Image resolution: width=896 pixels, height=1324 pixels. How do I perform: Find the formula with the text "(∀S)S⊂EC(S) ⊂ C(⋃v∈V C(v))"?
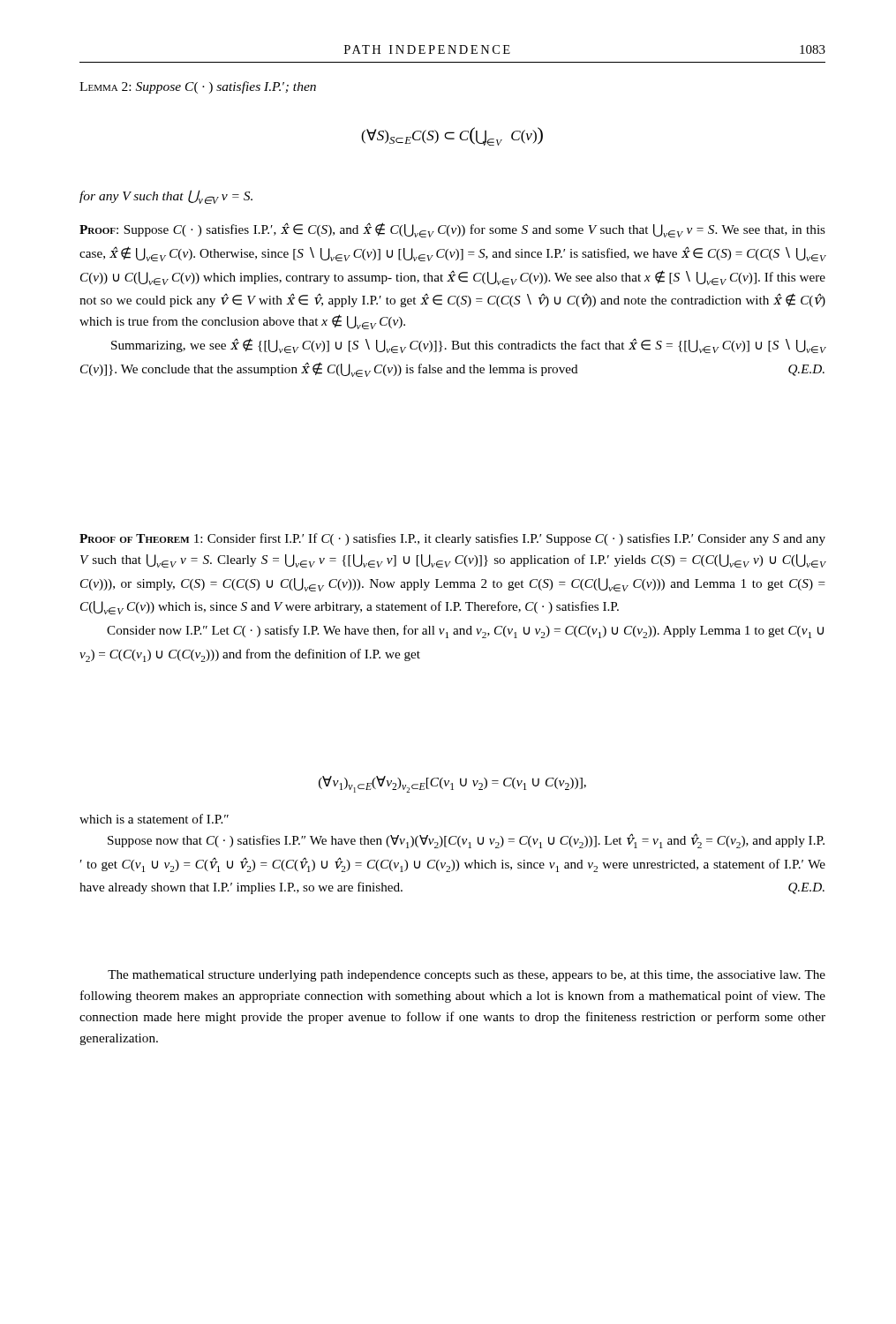pyautogui.click(x=452, y=137)
